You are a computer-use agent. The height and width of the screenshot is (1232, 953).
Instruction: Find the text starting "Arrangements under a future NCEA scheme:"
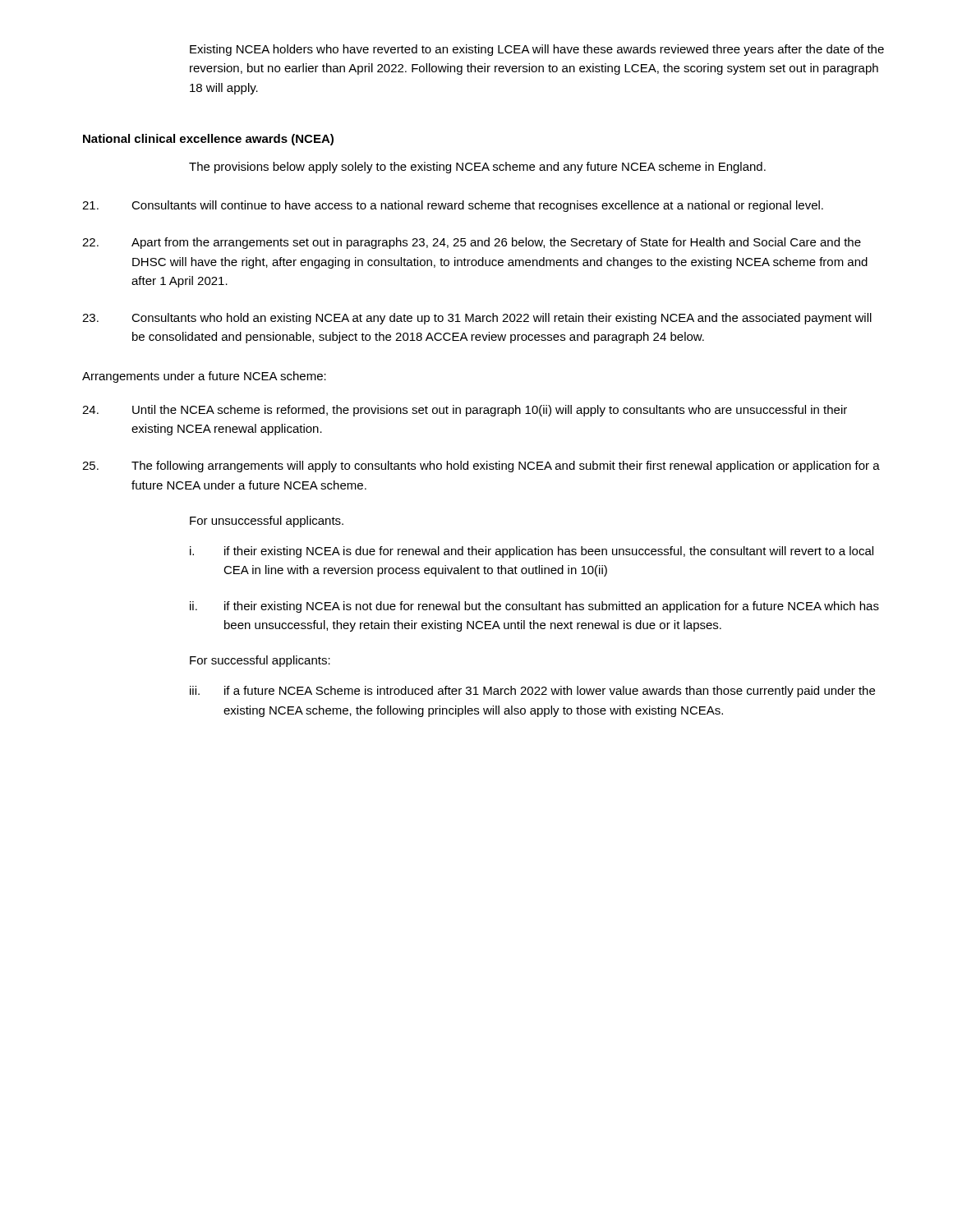click(204, 375)
